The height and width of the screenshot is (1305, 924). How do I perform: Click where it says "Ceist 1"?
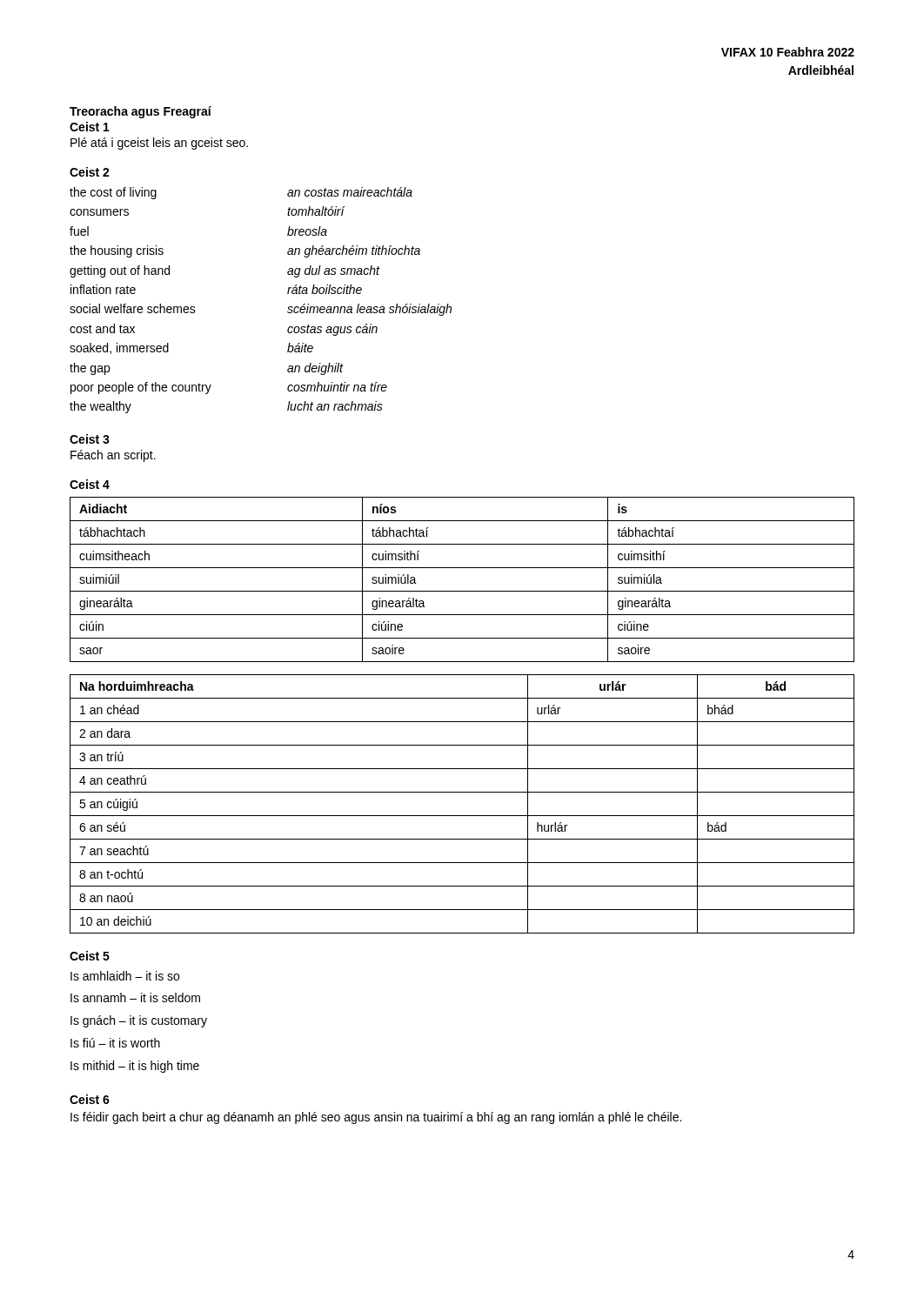click(90, 127)
